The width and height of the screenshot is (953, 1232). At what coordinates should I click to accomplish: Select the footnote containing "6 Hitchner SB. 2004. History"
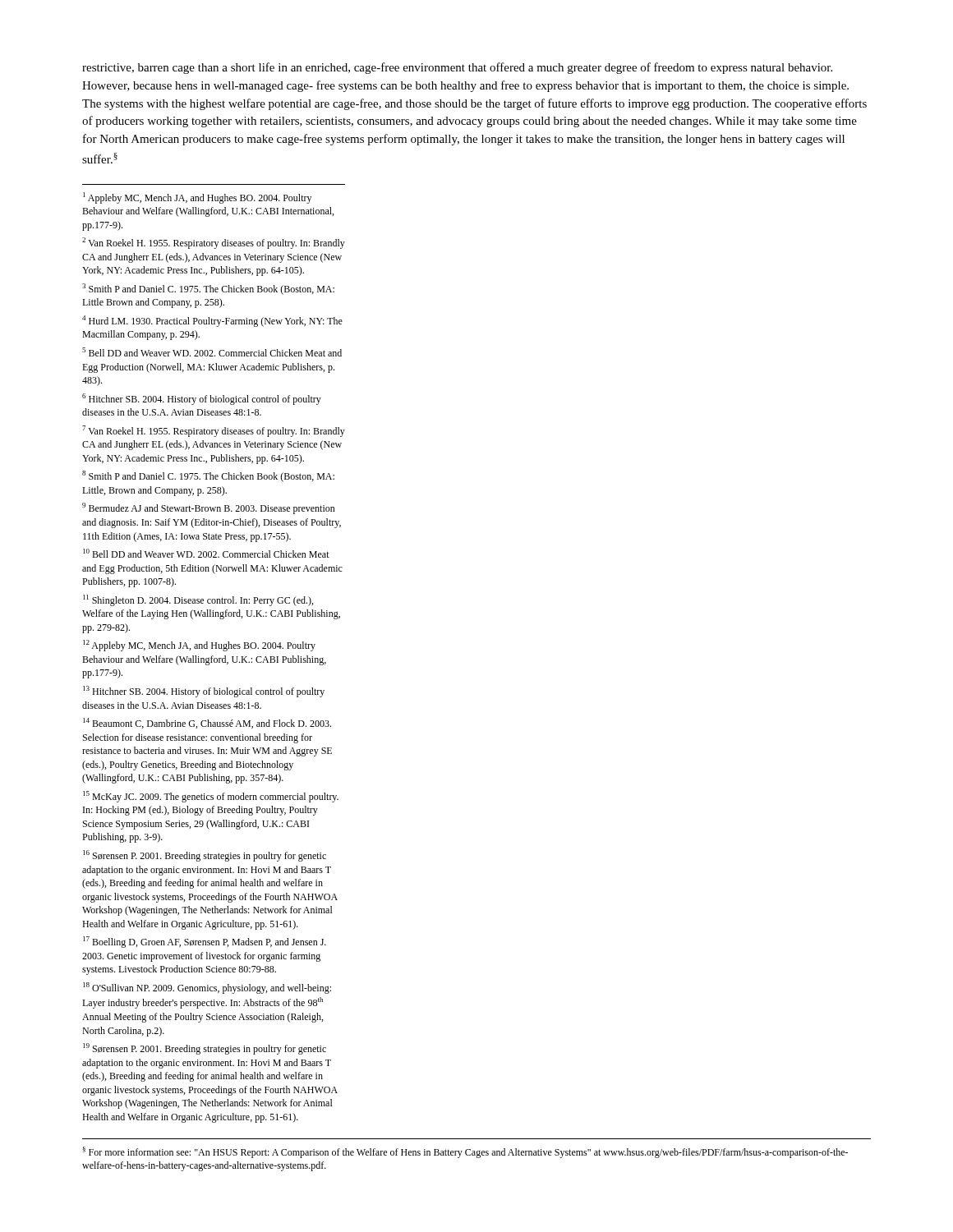click(202, 405)
